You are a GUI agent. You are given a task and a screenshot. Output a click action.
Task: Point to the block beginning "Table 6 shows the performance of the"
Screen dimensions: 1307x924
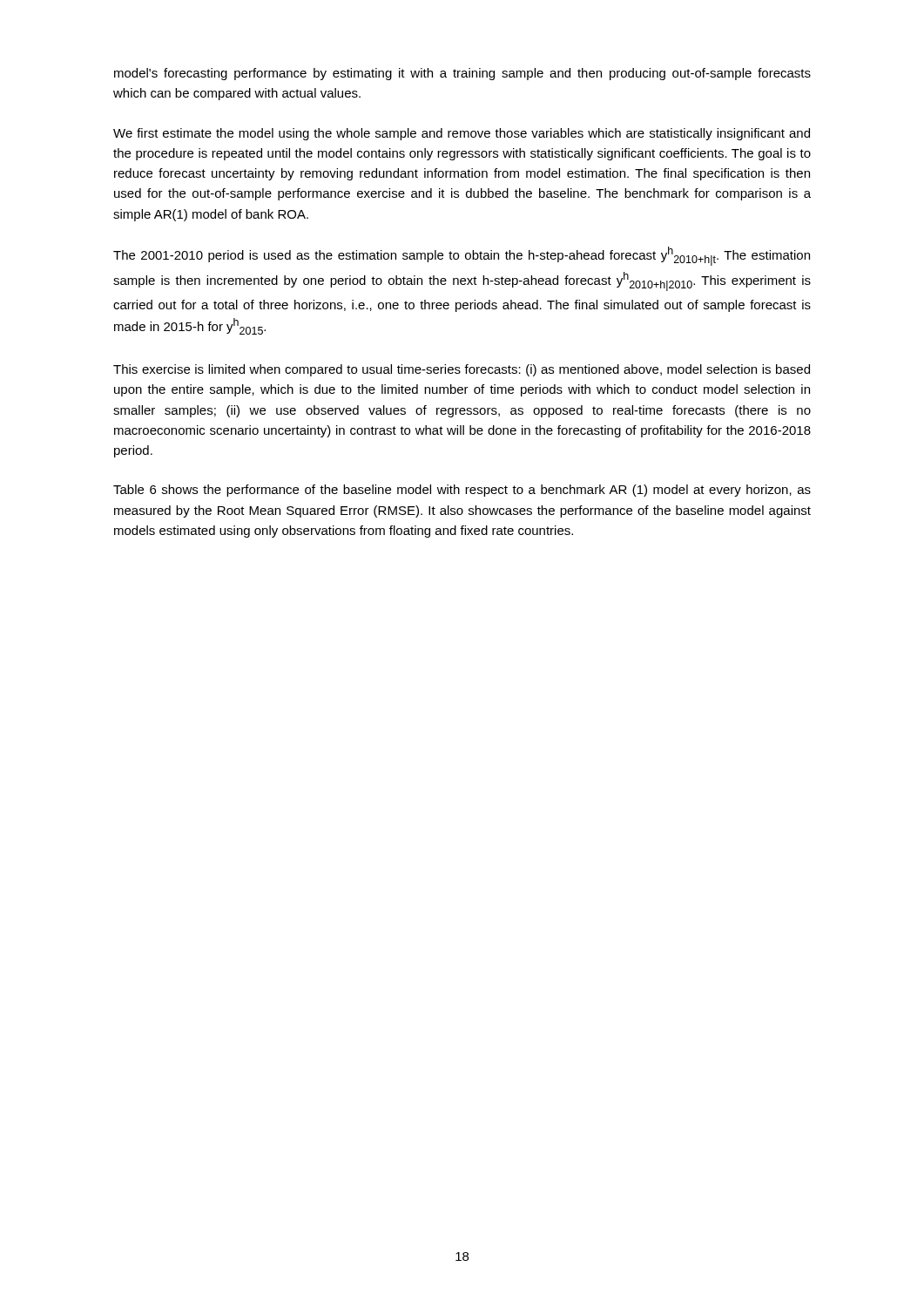(462, 510)
